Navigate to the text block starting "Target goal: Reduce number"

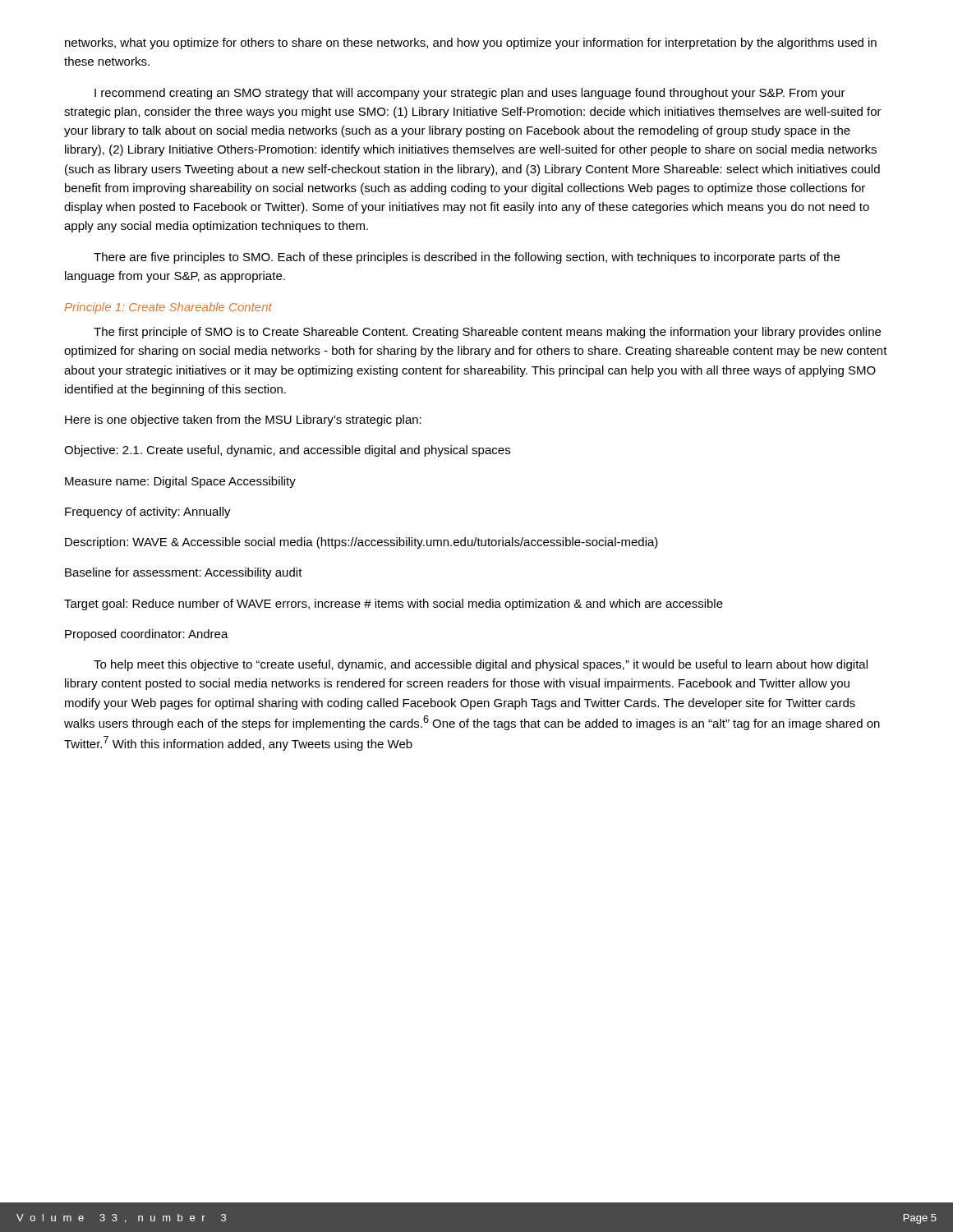(x=393, y=603)
